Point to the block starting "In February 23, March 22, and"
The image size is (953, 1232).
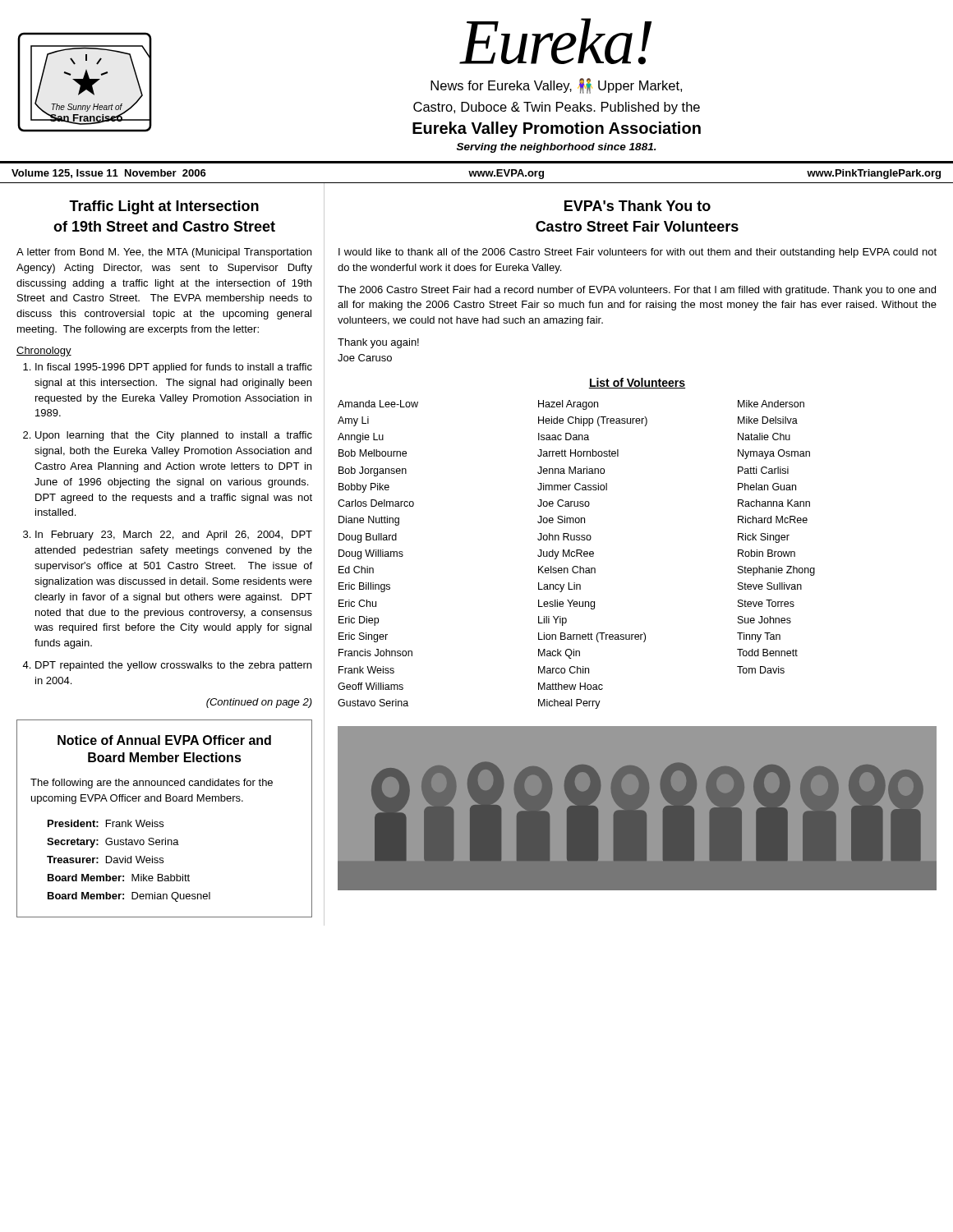point(173,589)
